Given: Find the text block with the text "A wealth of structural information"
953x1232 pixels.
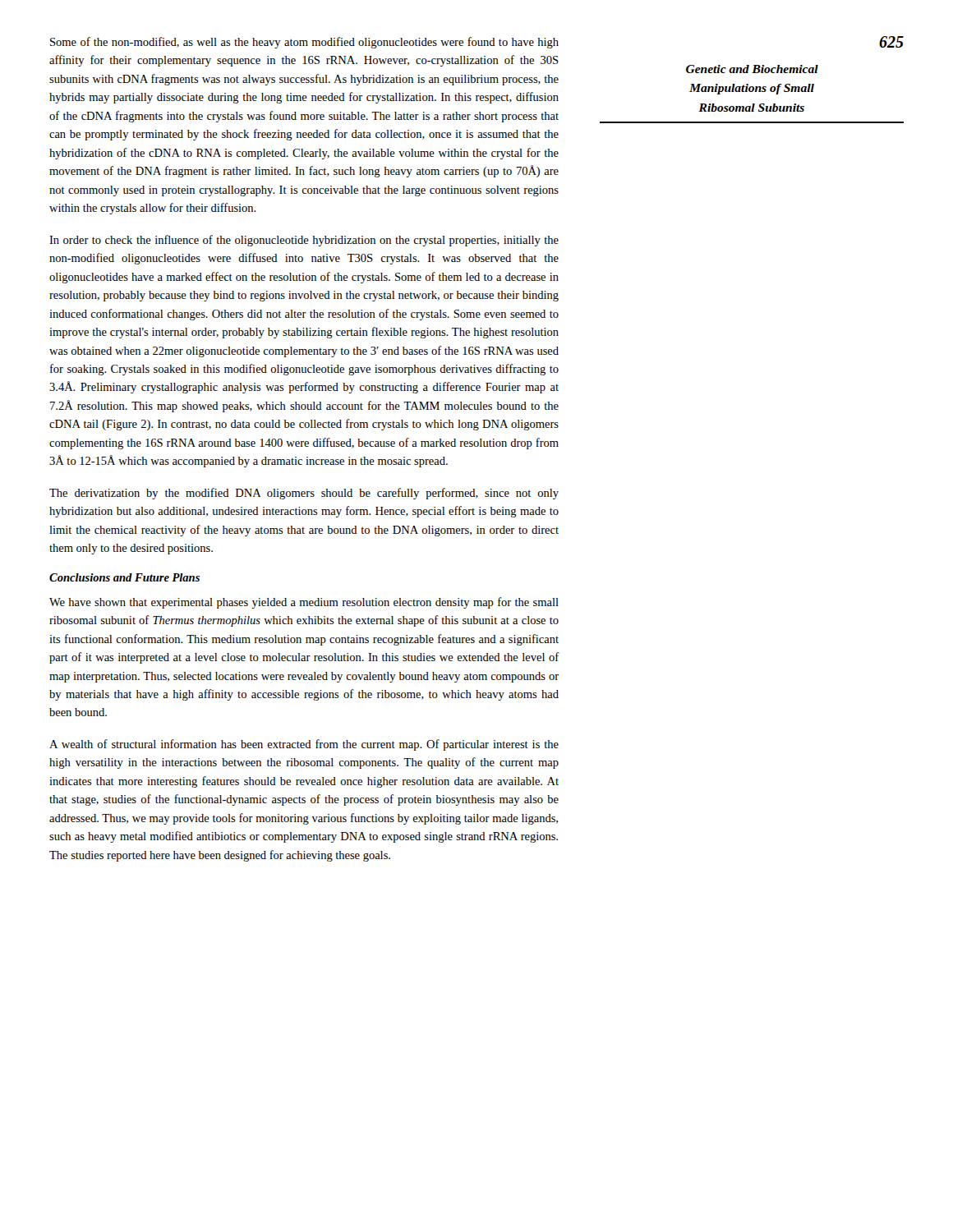Looking at the screenshot, I should 304,799.
